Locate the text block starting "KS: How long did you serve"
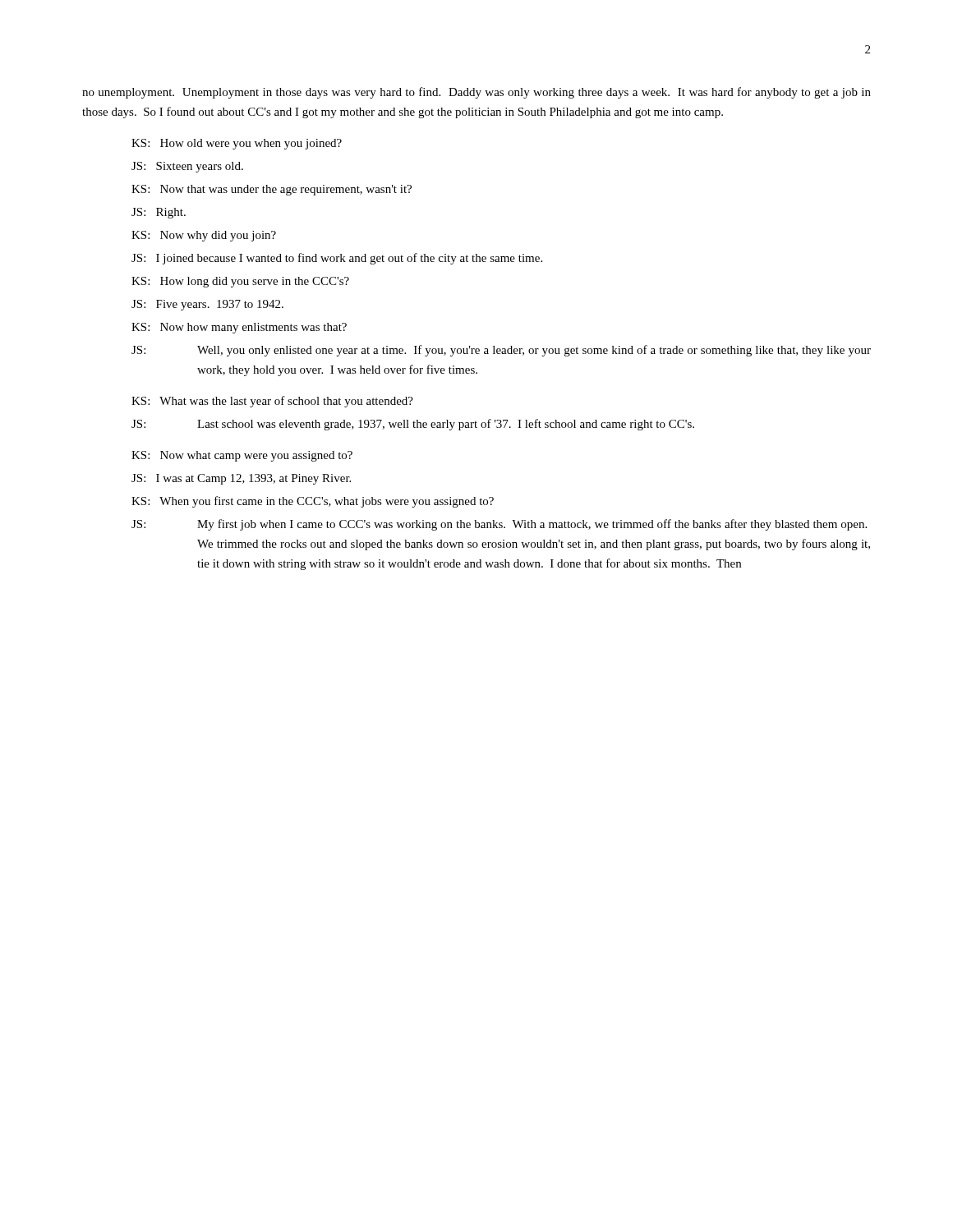Screen dimensions: 1232x953 tap(240, 281)
